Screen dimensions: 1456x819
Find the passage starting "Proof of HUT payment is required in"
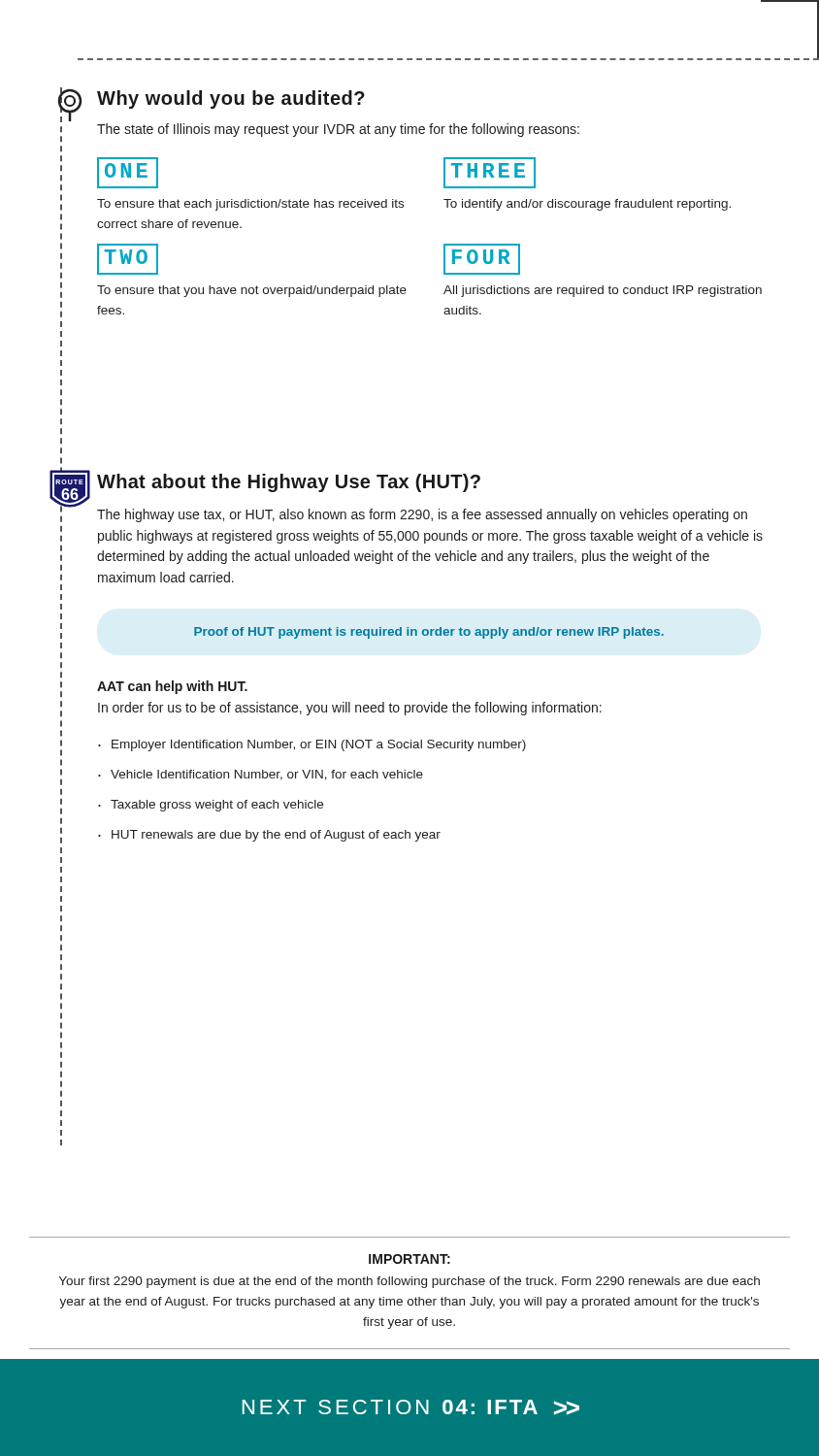point(429,632)
